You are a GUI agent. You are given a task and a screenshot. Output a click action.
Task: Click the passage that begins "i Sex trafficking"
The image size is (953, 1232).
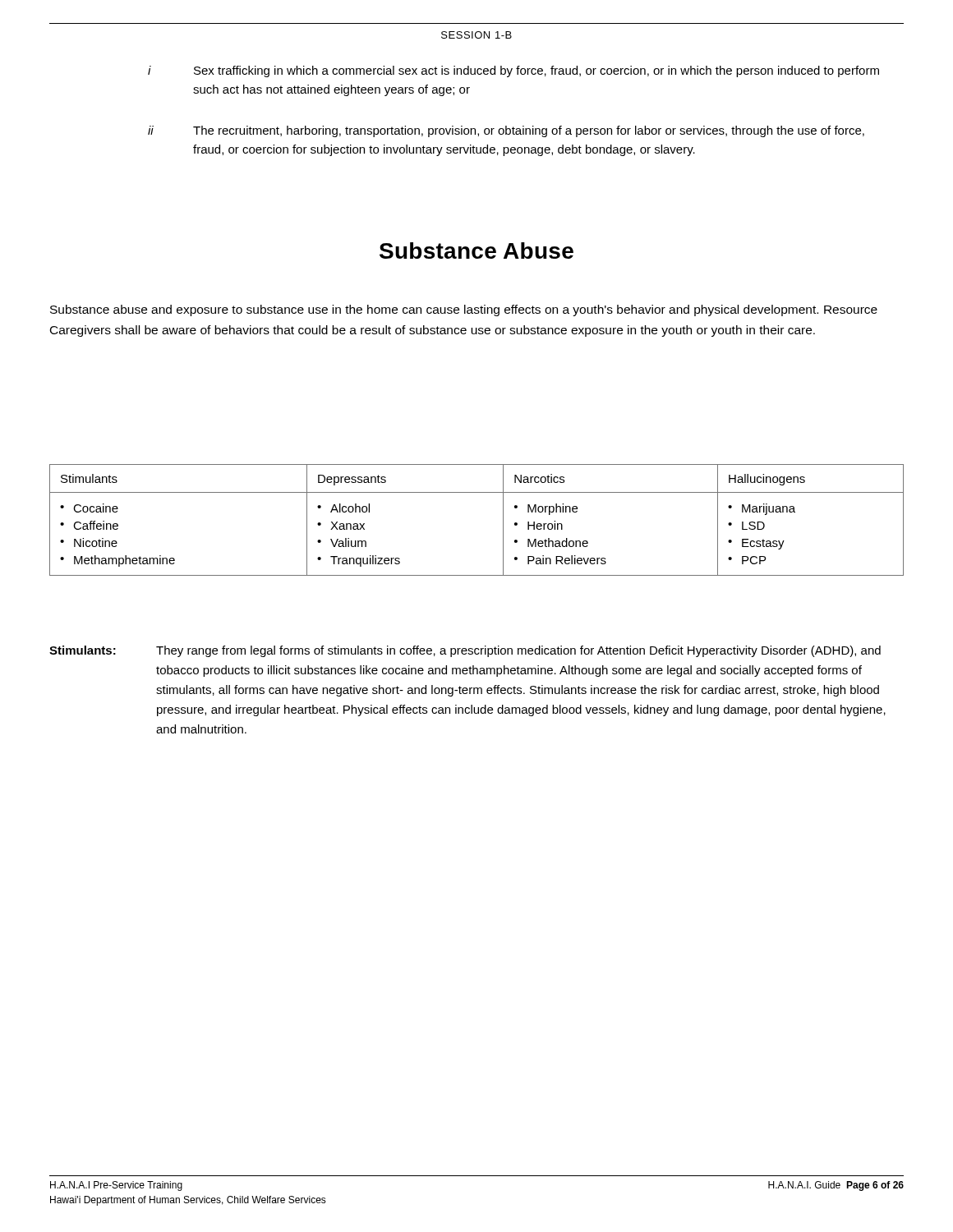click(518, 80)
